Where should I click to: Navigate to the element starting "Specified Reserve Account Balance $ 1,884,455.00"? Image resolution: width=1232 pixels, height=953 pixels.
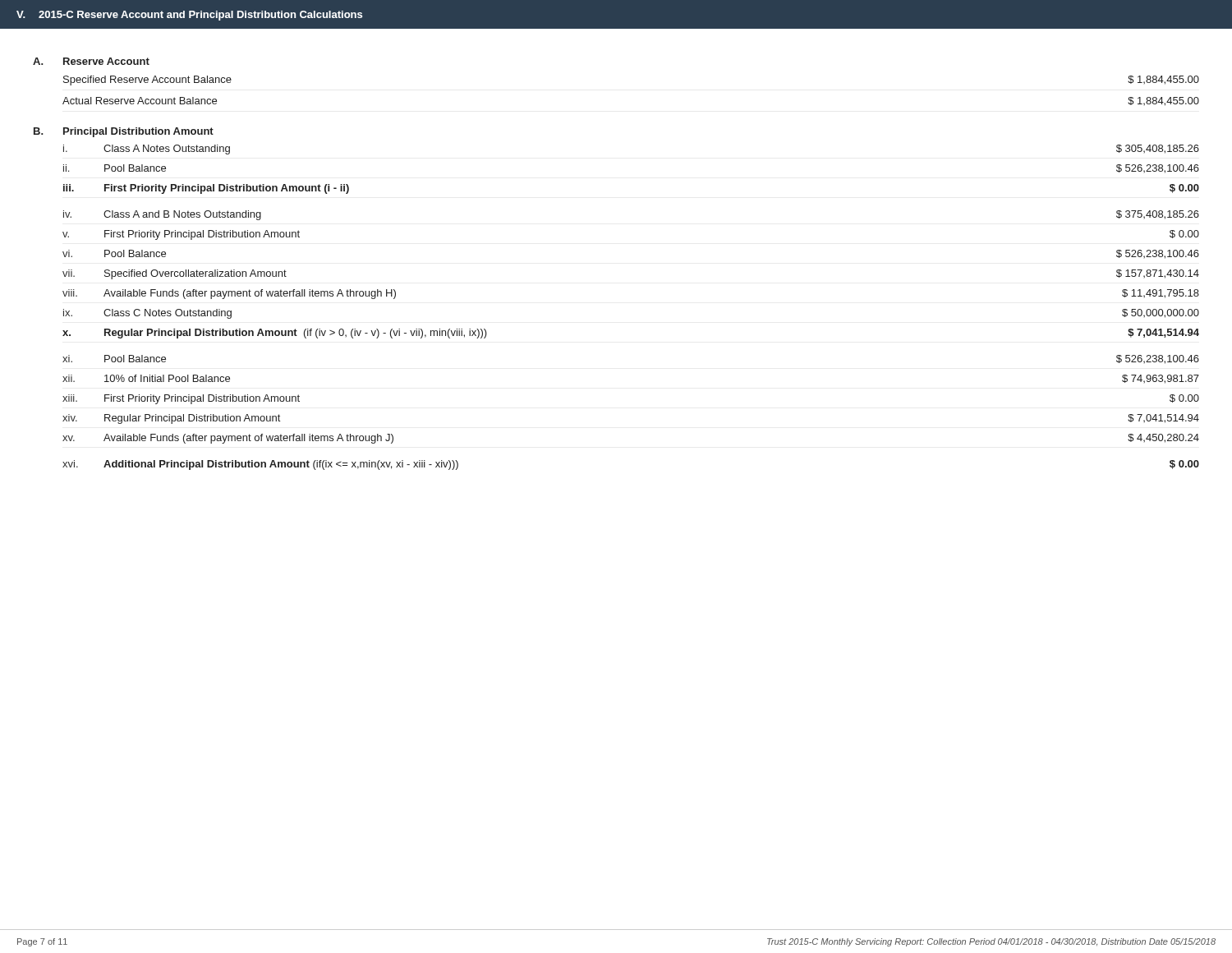pyautogui.click(x=146, y=80)
